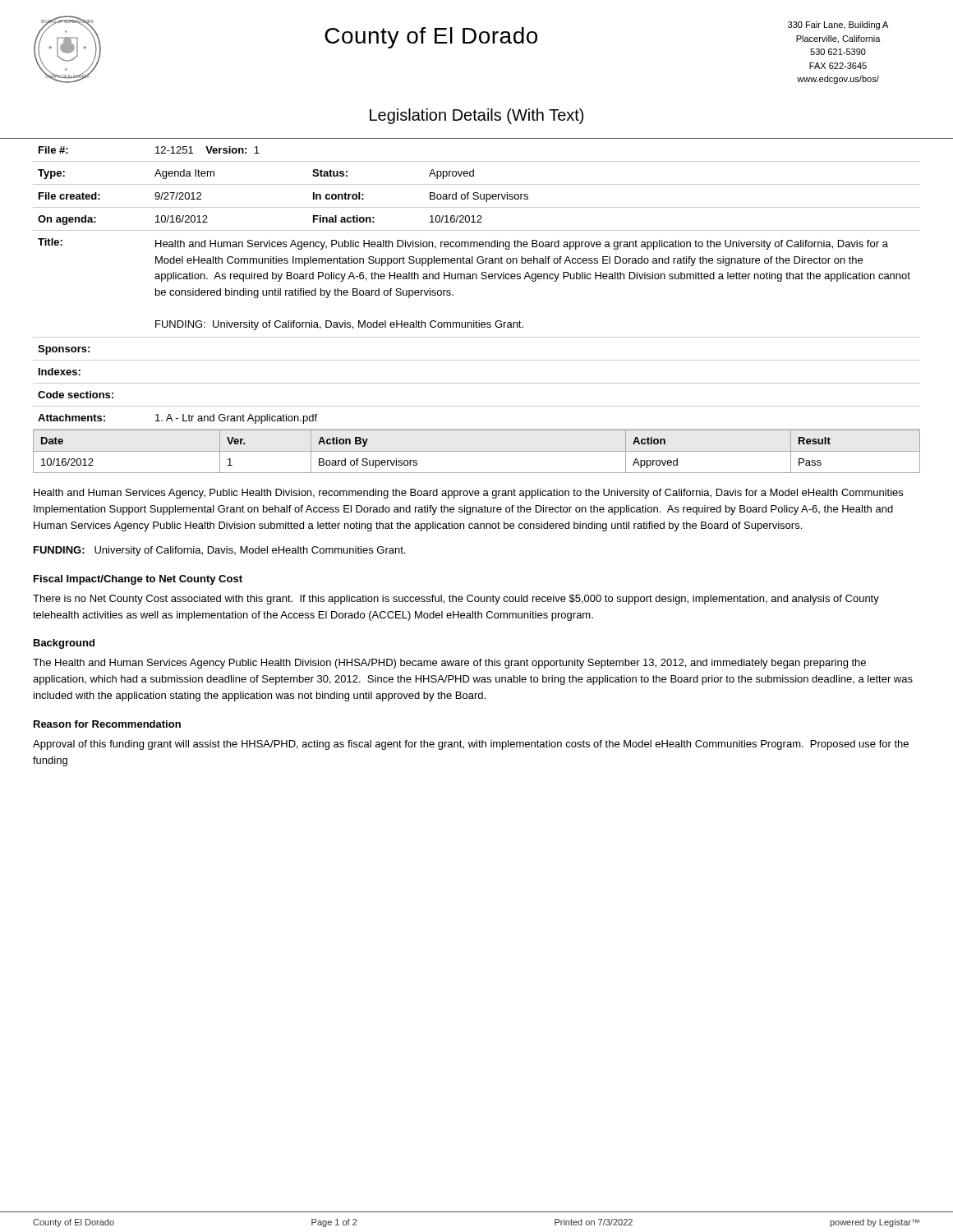
Task: Locate the block of text that opens with "Approval of this funding grant"
Action: (476, 752)
